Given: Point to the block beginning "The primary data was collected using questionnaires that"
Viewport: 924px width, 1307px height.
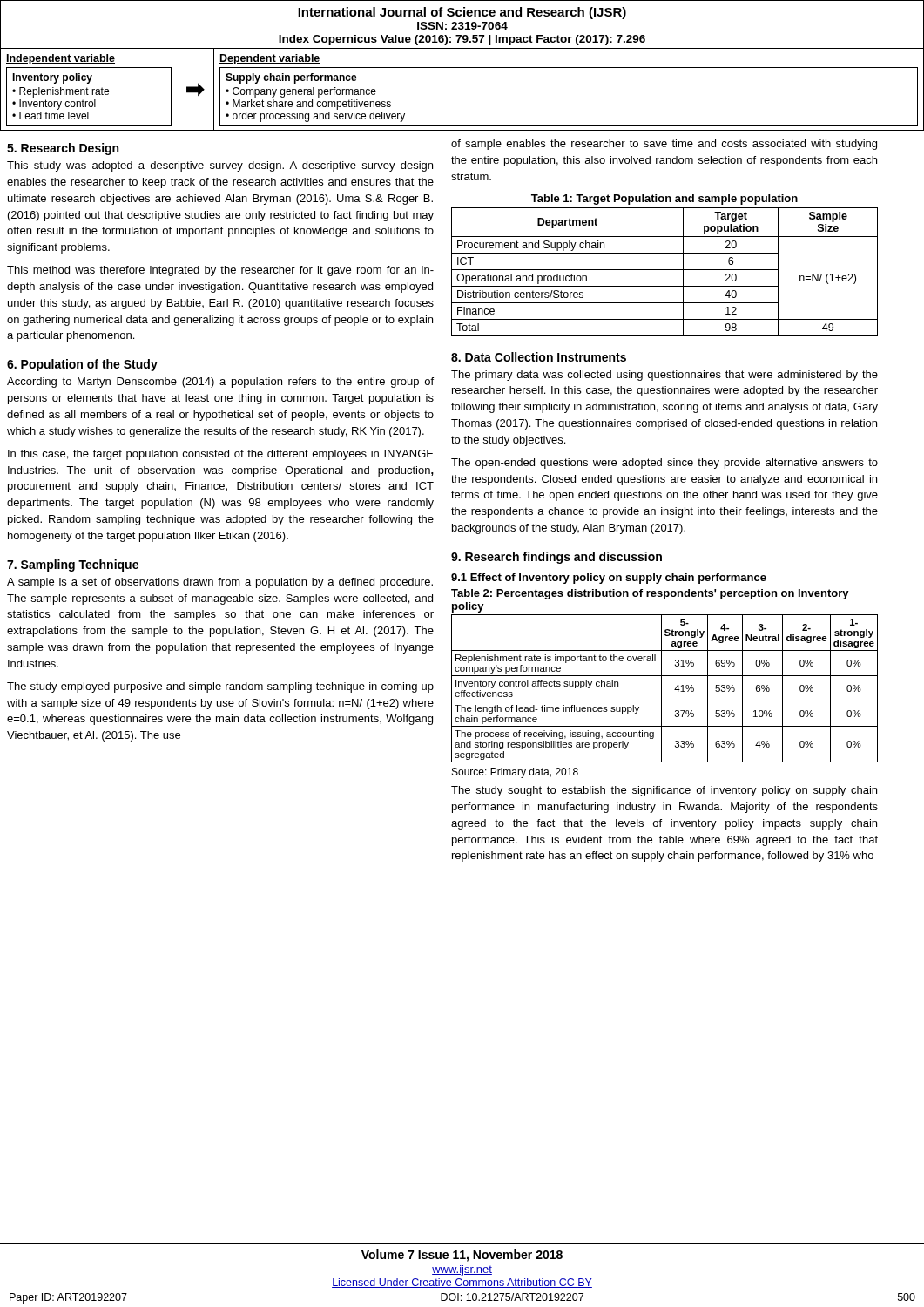Looking at the screenshot, I should point(664,407).
